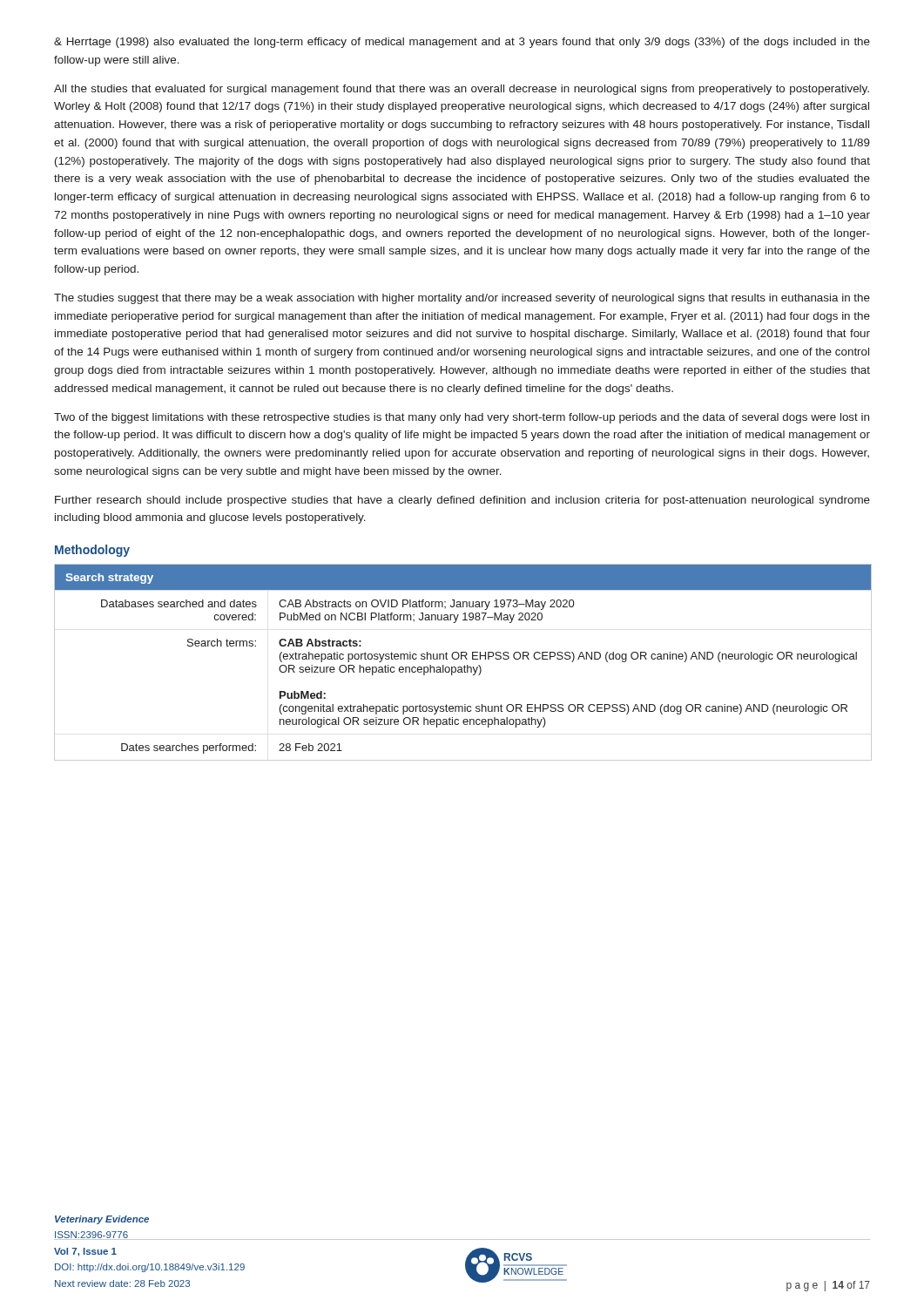Navigate to the region starting "All the studies that"
This screenshot has height=1307, width=924.
point(462,179)
